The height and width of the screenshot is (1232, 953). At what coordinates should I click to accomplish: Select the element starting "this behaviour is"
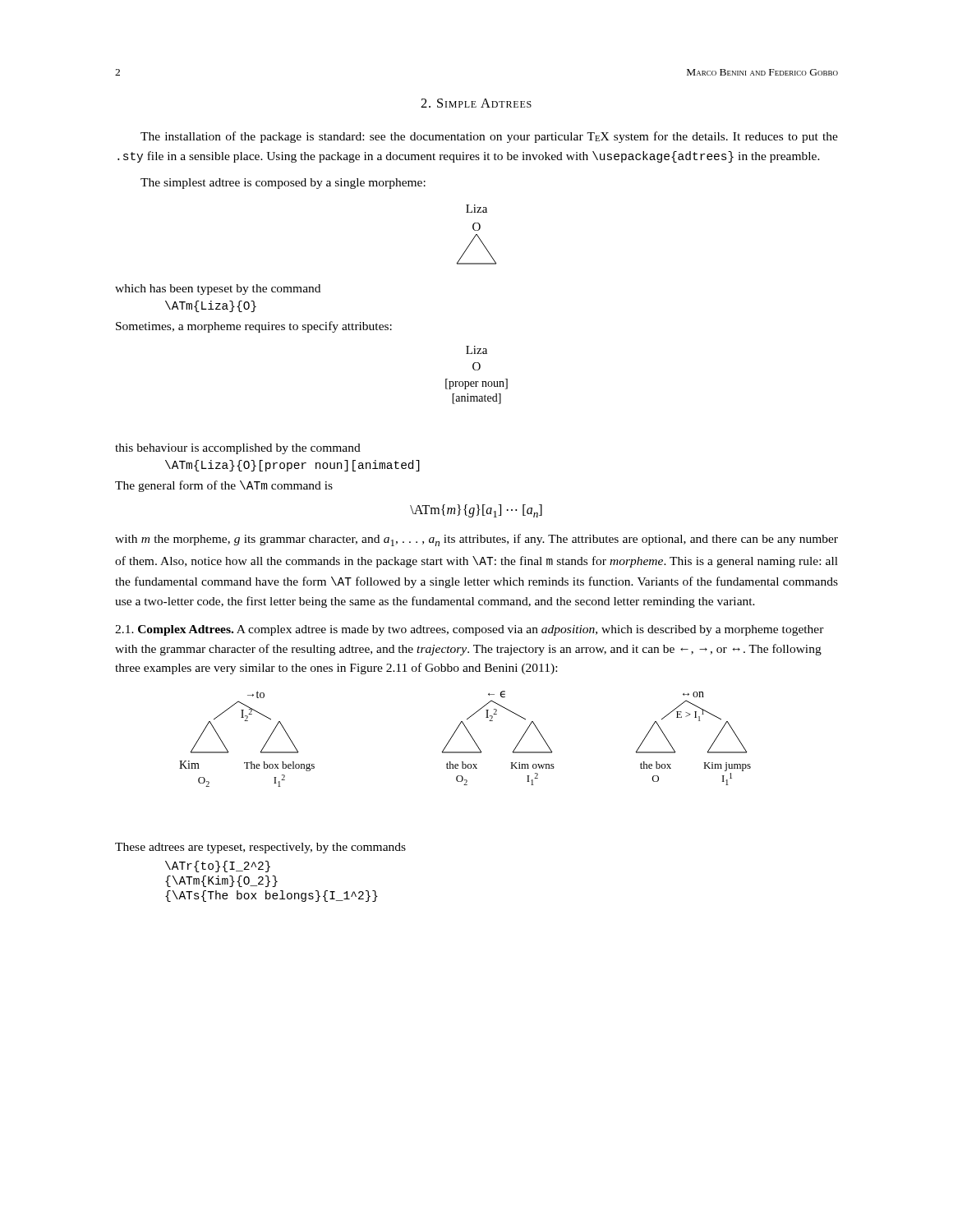(238, 447)
